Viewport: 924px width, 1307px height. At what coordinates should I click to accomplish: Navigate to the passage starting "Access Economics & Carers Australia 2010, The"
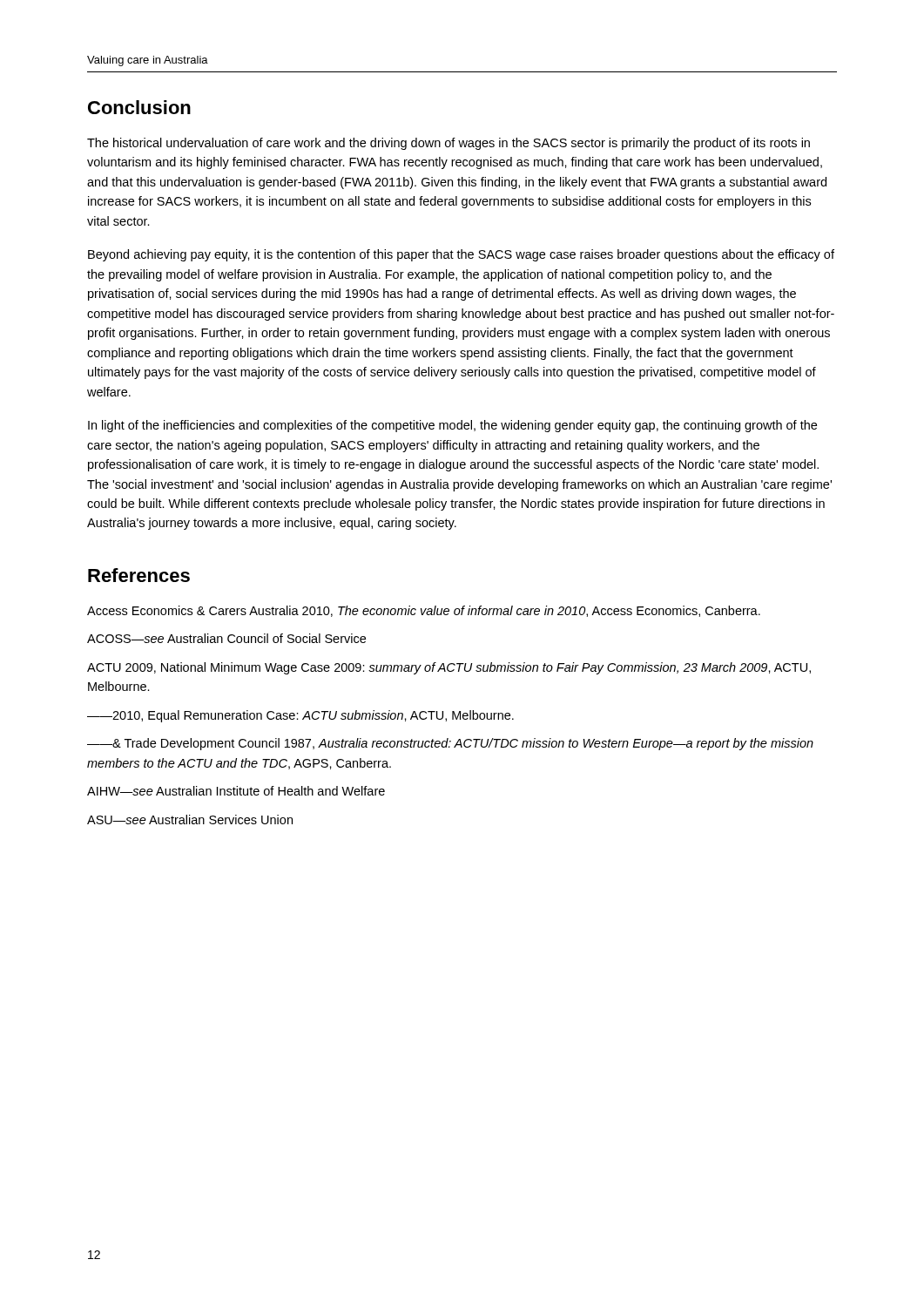462,611
